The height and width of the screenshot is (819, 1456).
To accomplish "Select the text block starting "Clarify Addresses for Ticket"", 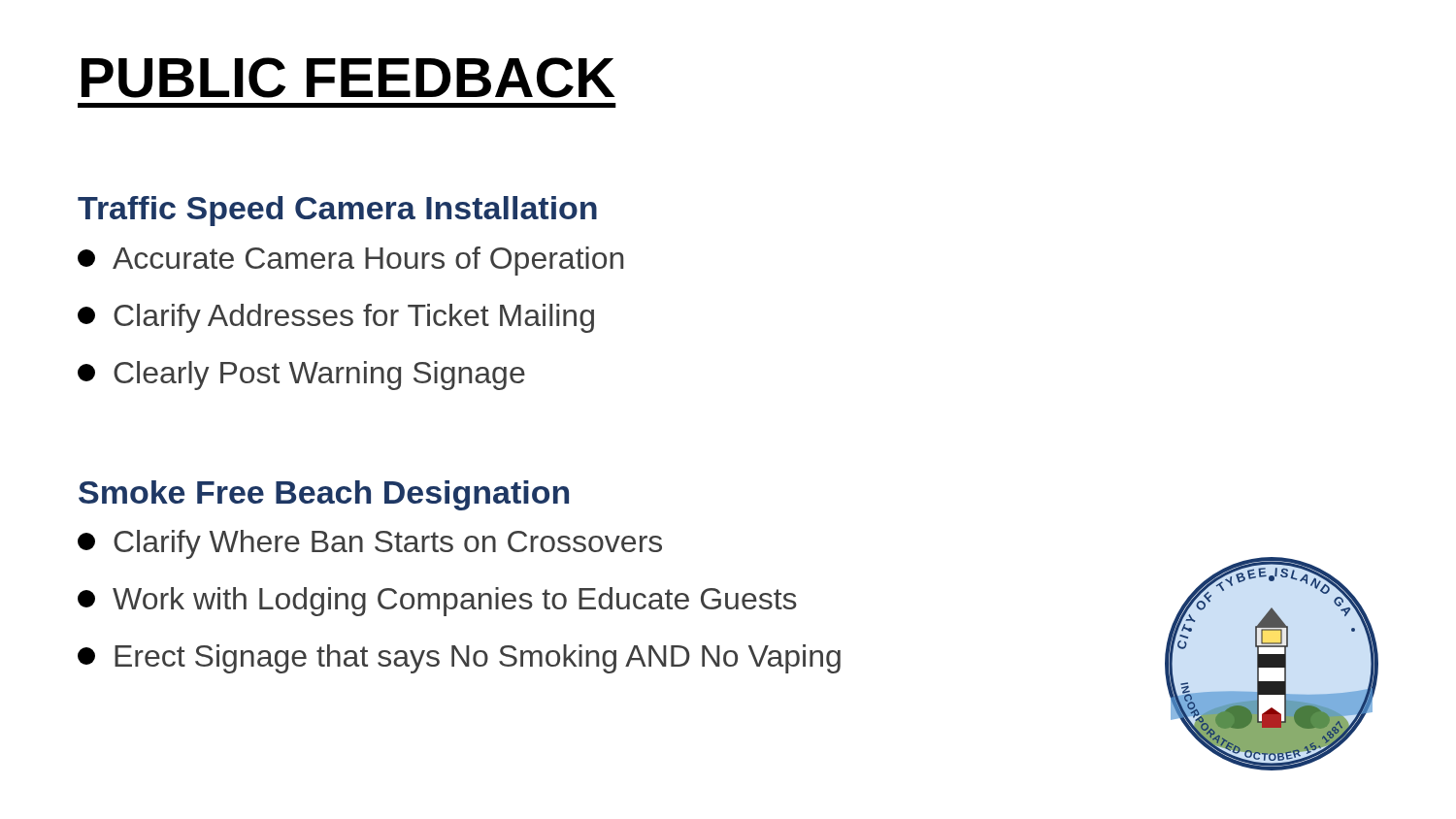I will (x=337, y=316).
